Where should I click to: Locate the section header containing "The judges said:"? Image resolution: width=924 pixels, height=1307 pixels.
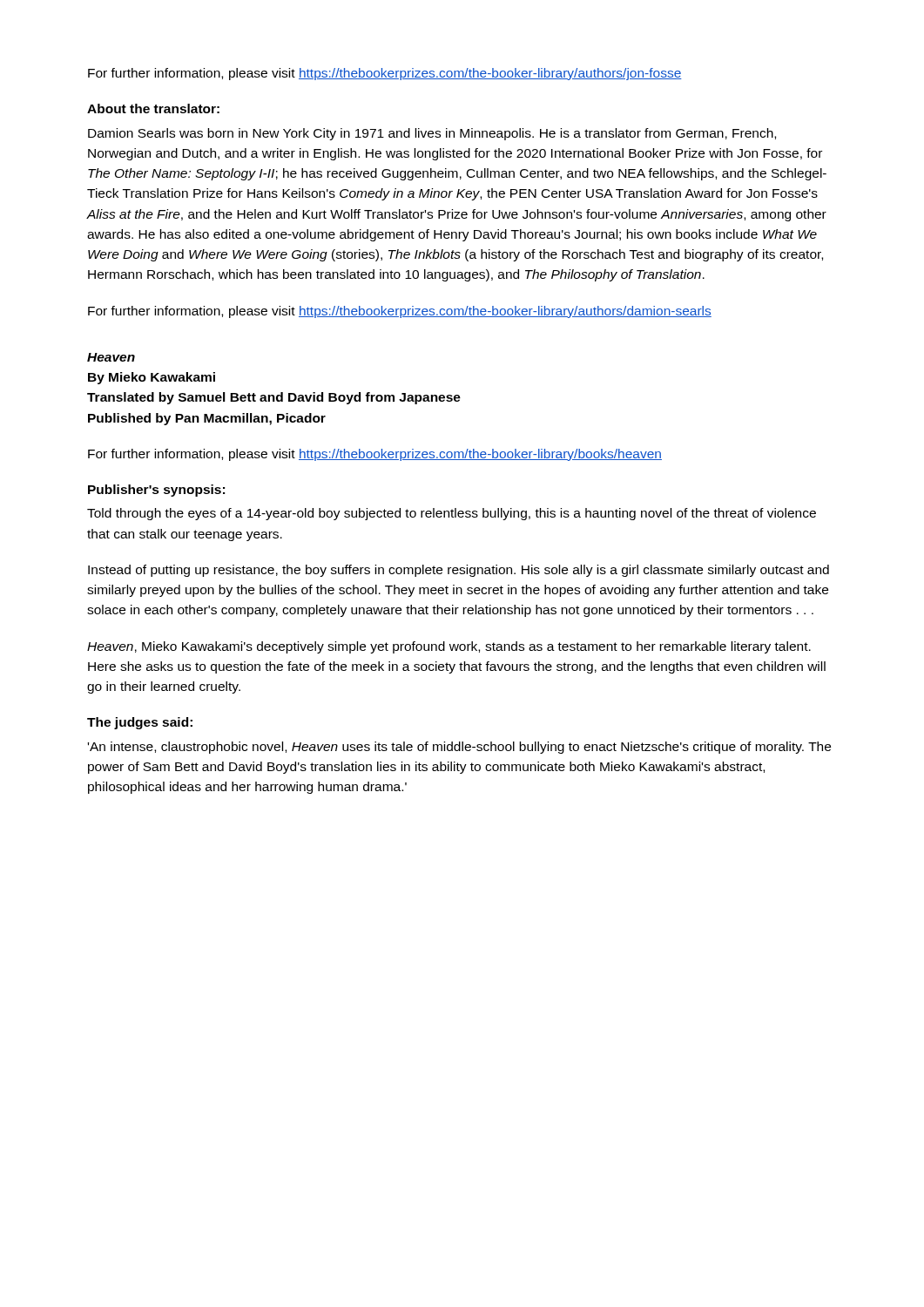[140, 722]
